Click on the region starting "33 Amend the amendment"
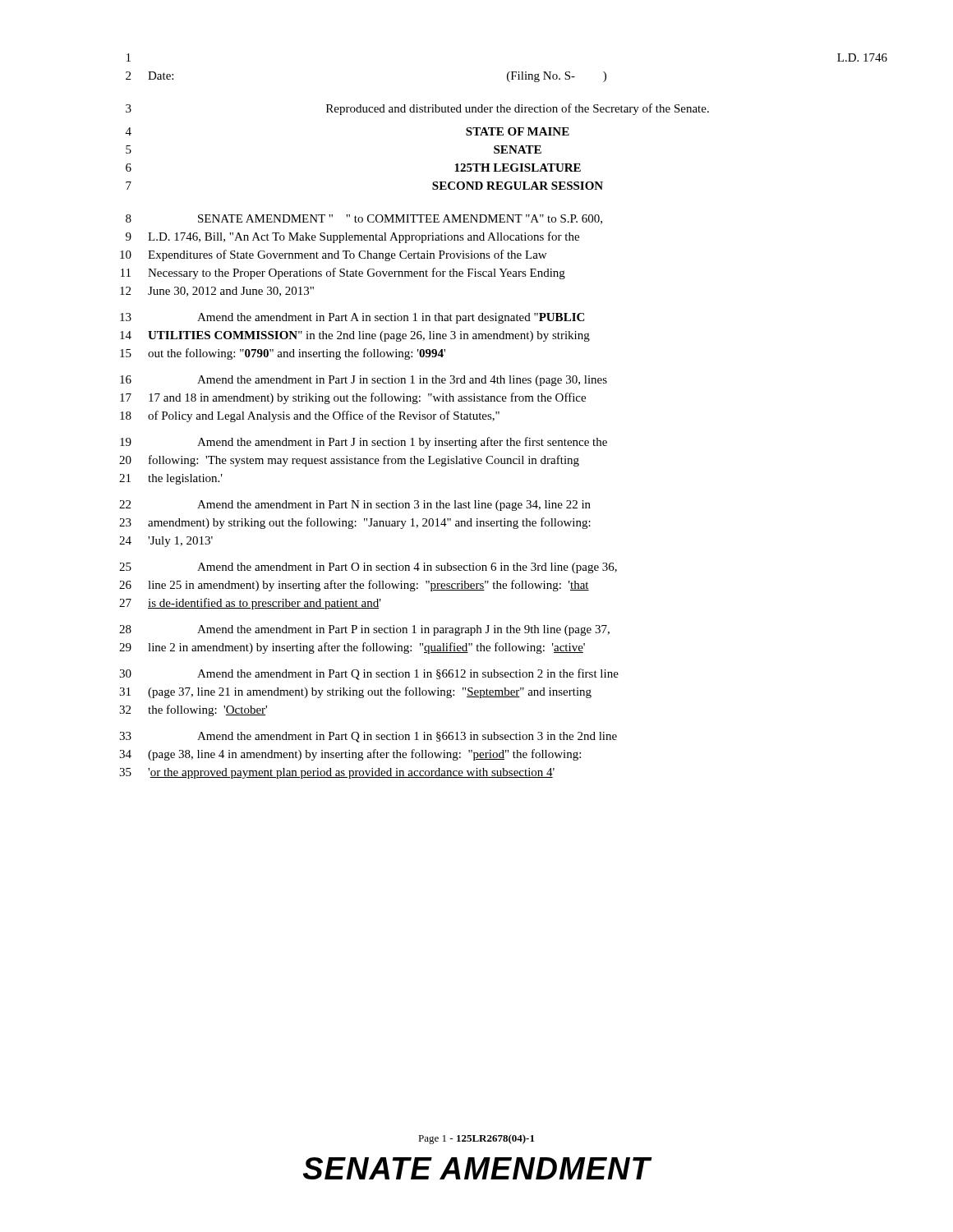Viewport: 953px width, 1232px height. point(493,755)
